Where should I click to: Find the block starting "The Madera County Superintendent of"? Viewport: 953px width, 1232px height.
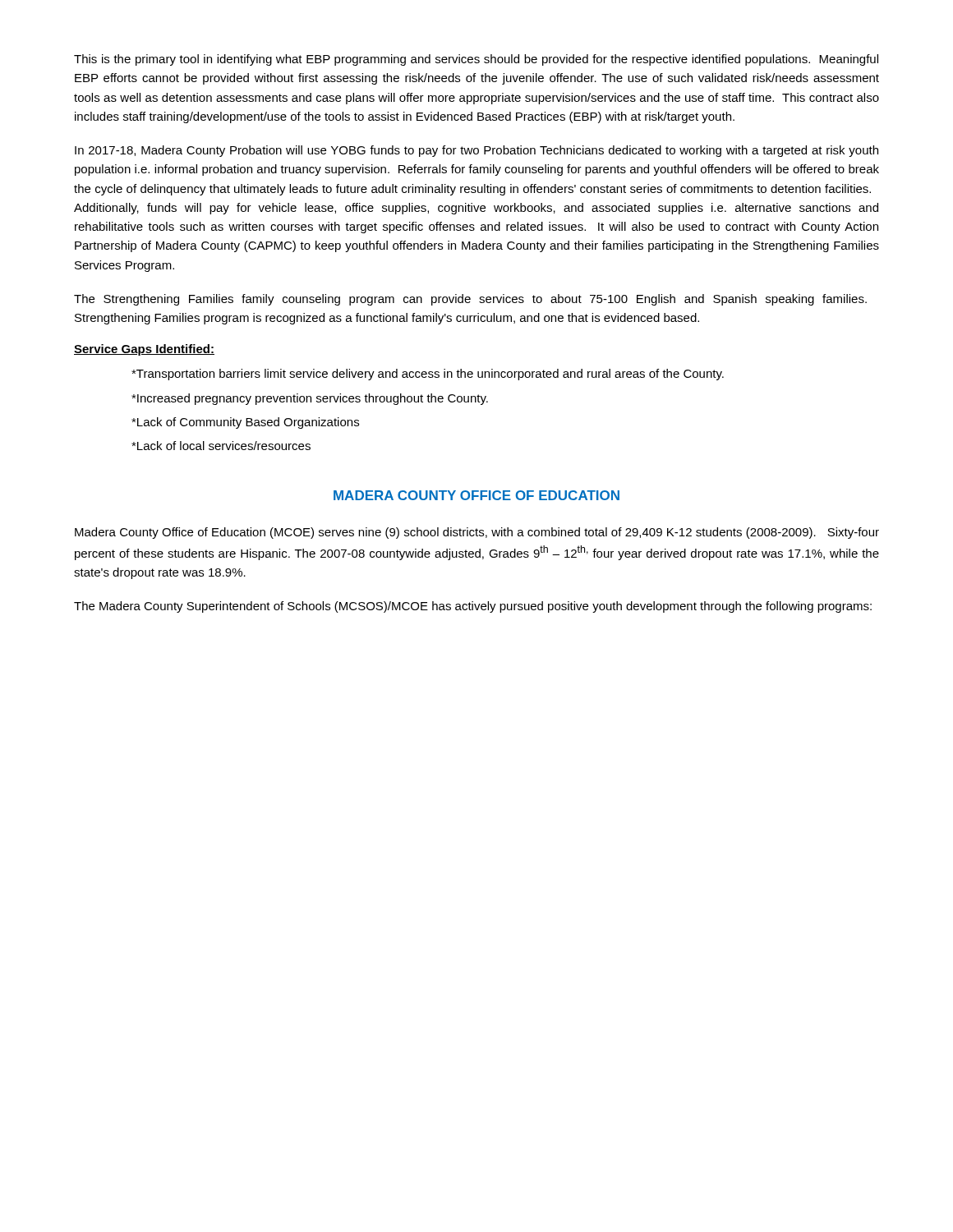click(473, 606)
